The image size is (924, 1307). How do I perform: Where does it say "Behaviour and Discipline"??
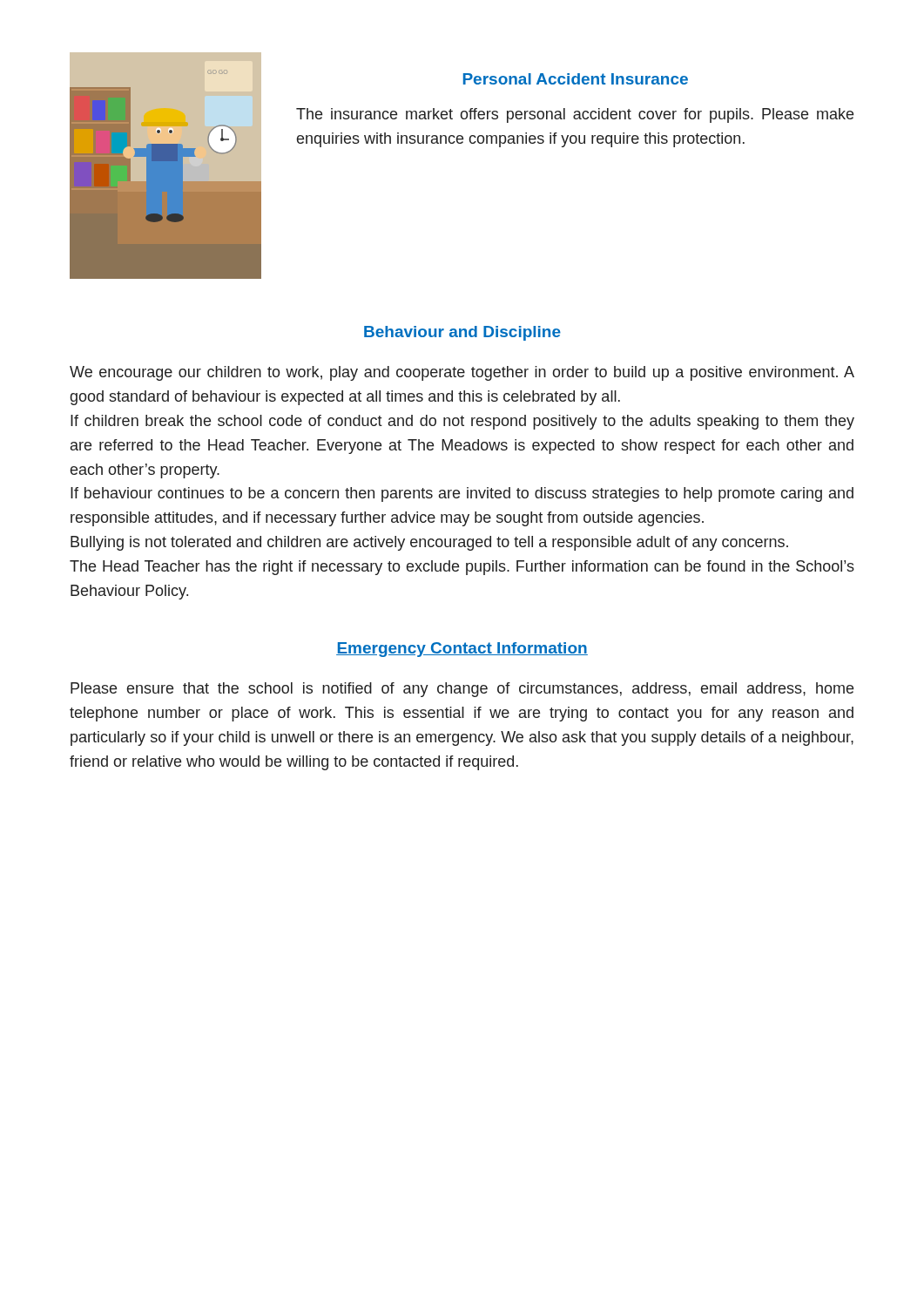pyautogui.click(x=462, y=332)
